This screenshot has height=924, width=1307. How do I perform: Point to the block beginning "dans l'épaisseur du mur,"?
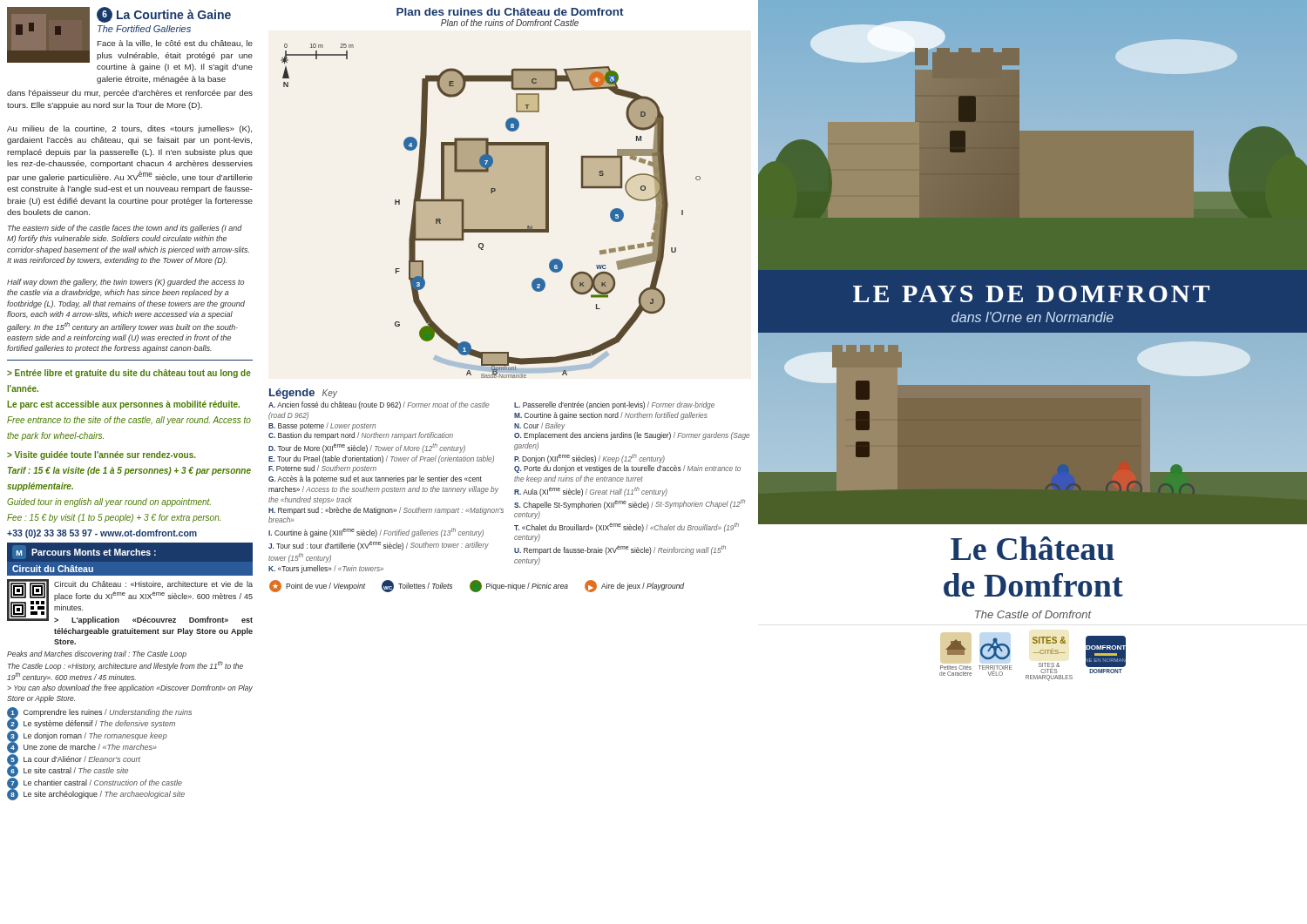(x=130, y=153)
